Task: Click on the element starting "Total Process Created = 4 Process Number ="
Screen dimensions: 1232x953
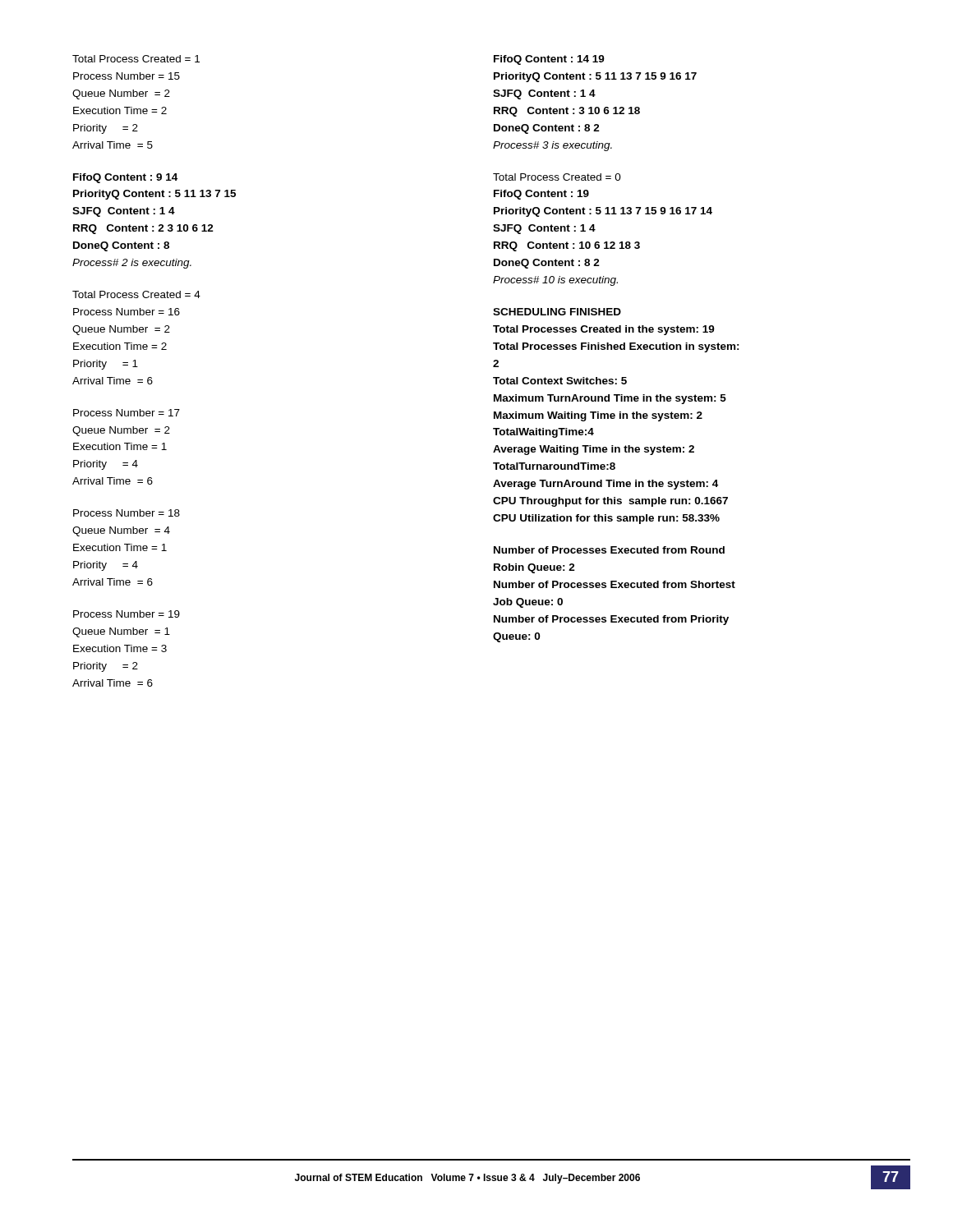Action: pos(136,337)
